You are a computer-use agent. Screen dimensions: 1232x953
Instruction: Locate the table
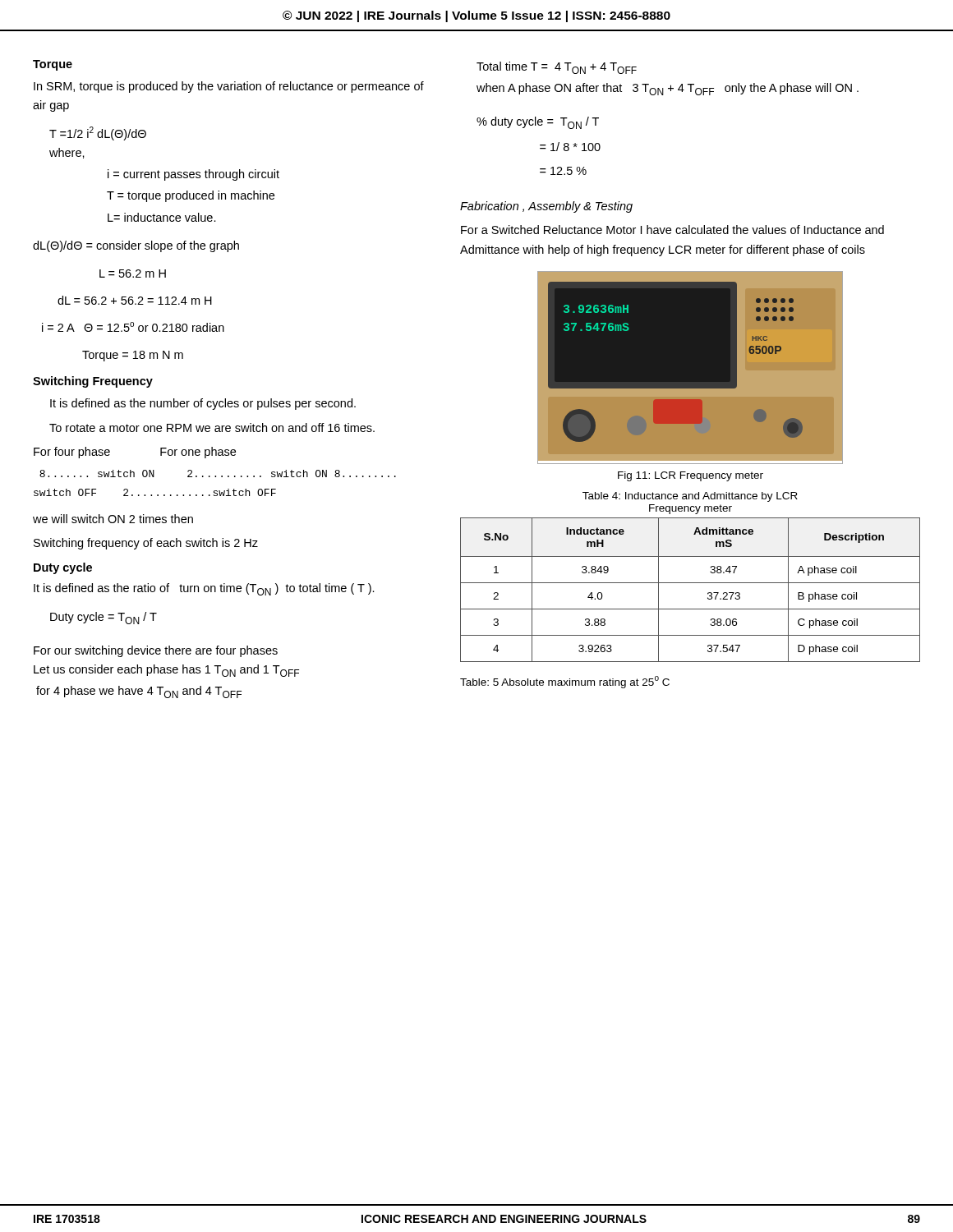(690, 590)
